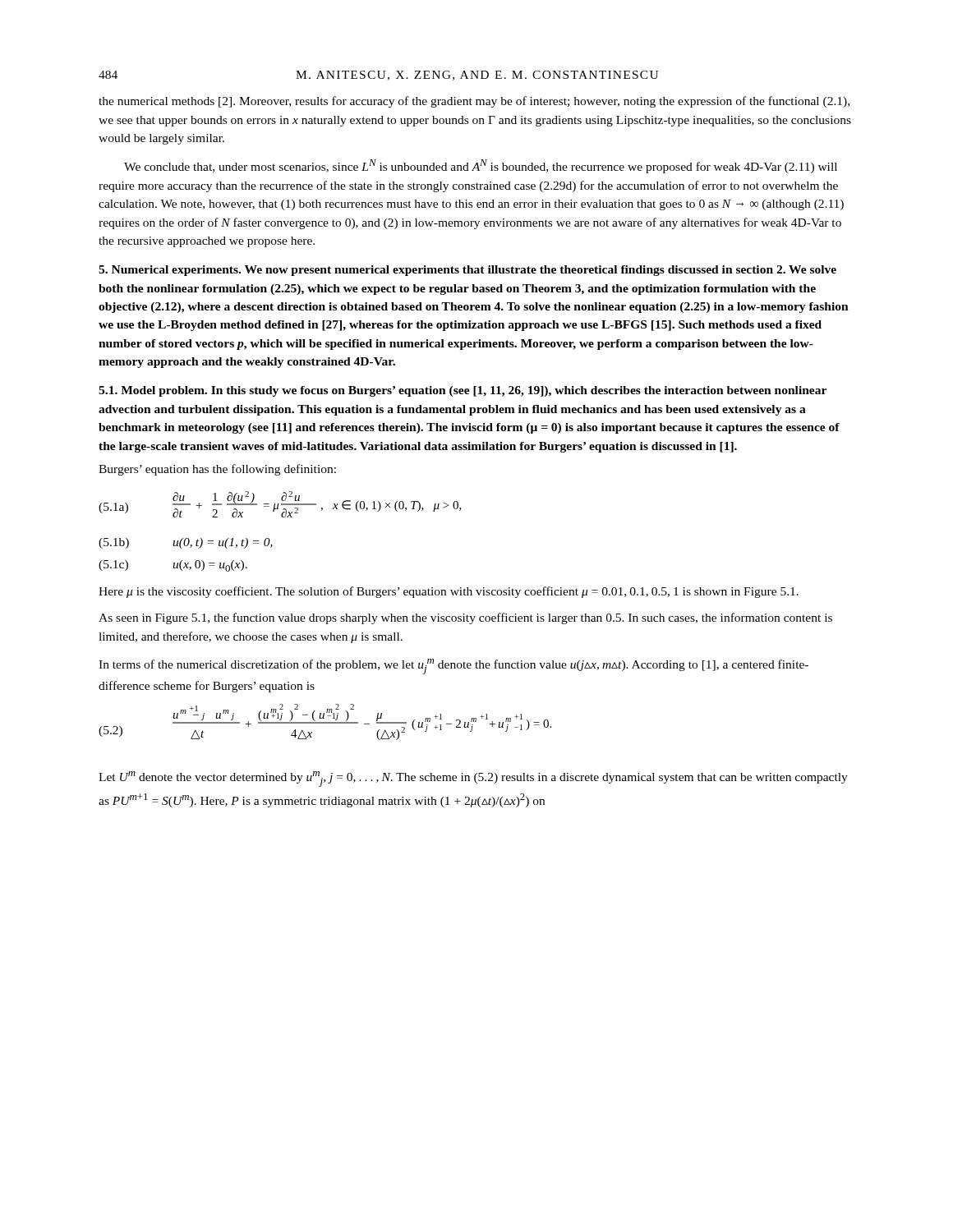Image resolution: width=953 pixels, height=1232 pixels.
Task: Point to the block starting "the numerical methods [2]. Moreover,"
Action: (x=476, y=120)
